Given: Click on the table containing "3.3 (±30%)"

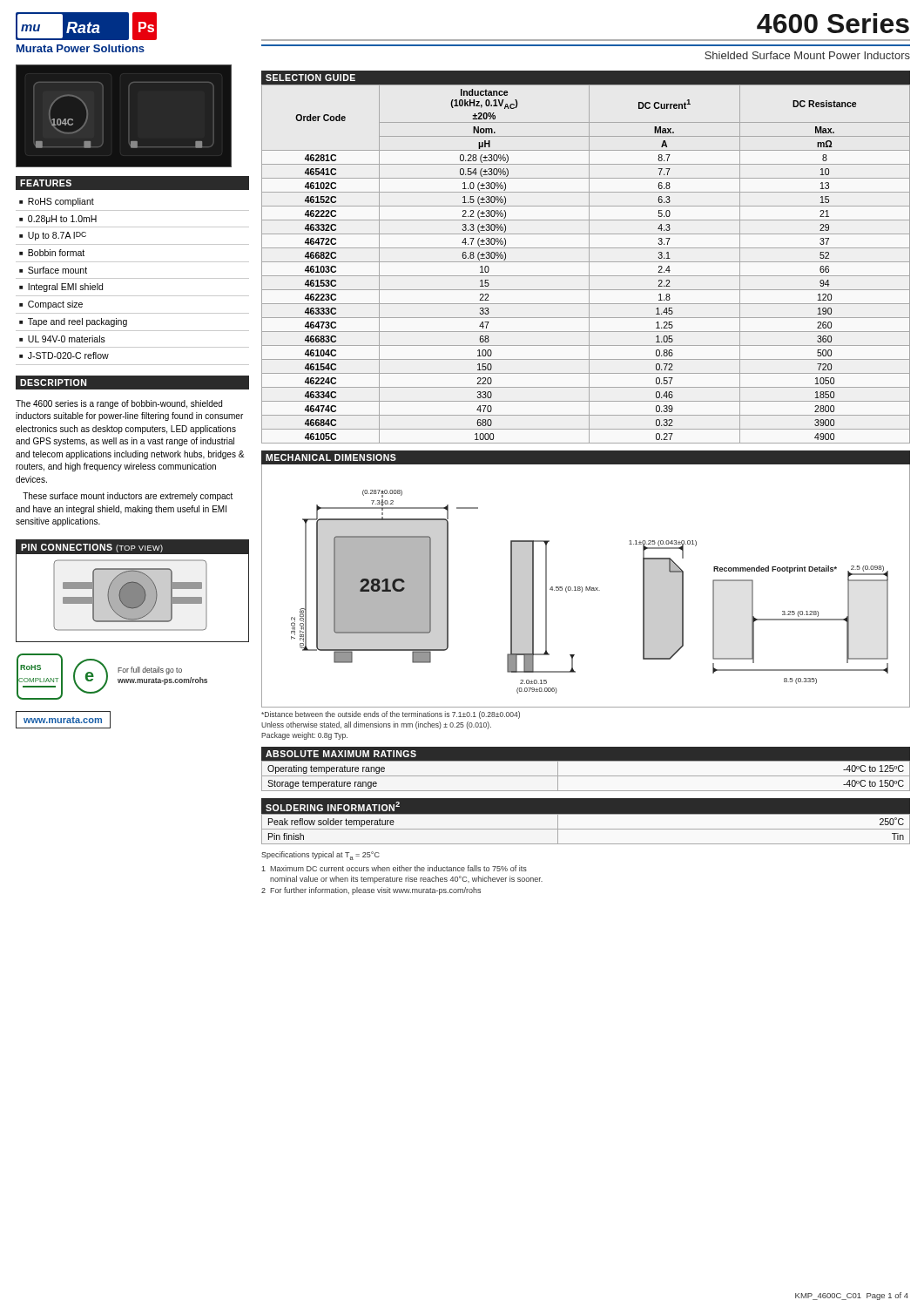Looking at the screenshot, I should pyautogui.click(x=586, y=264).
